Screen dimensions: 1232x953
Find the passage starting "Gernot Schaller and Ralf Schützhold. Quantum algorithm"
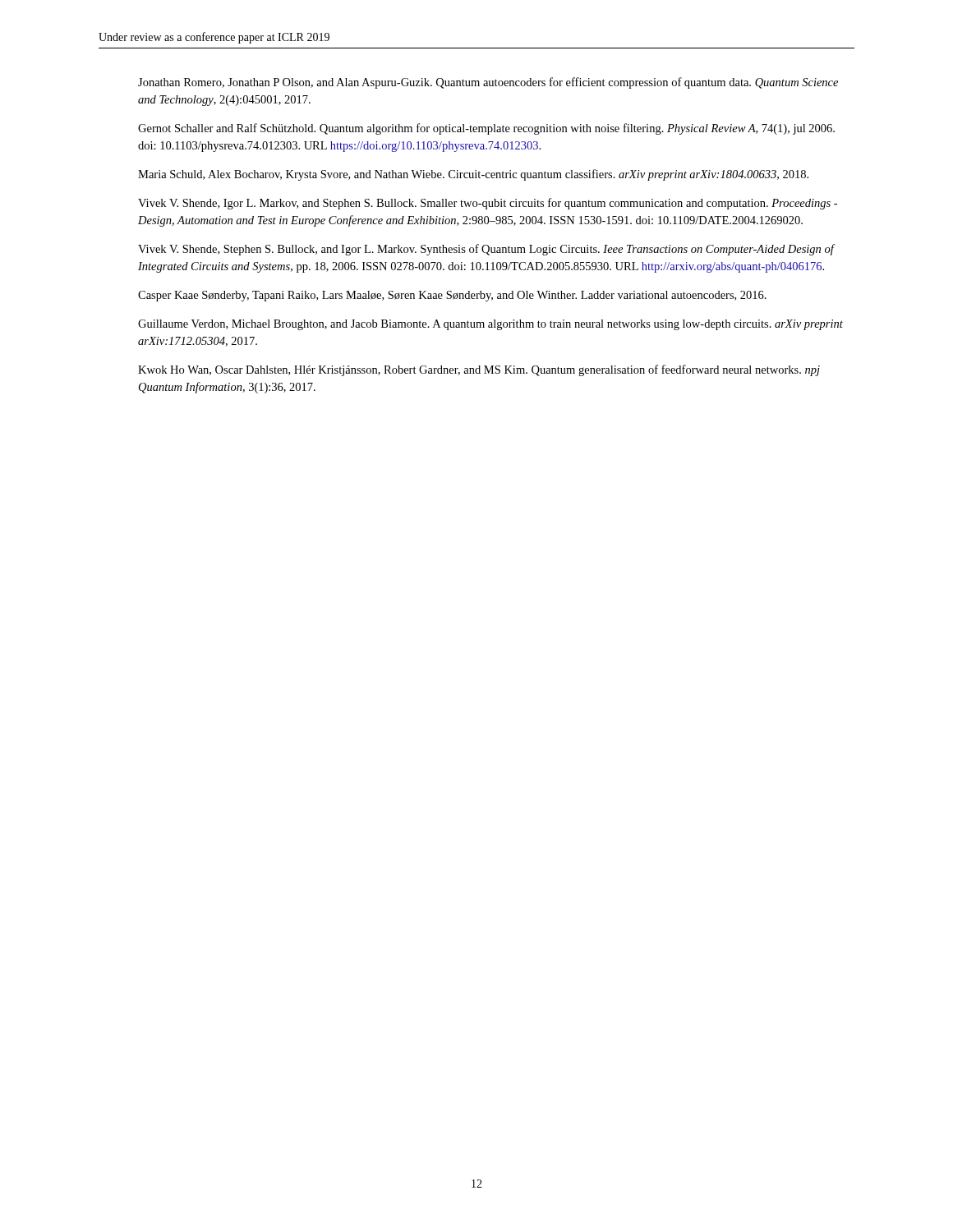click(x=476, y=137)
